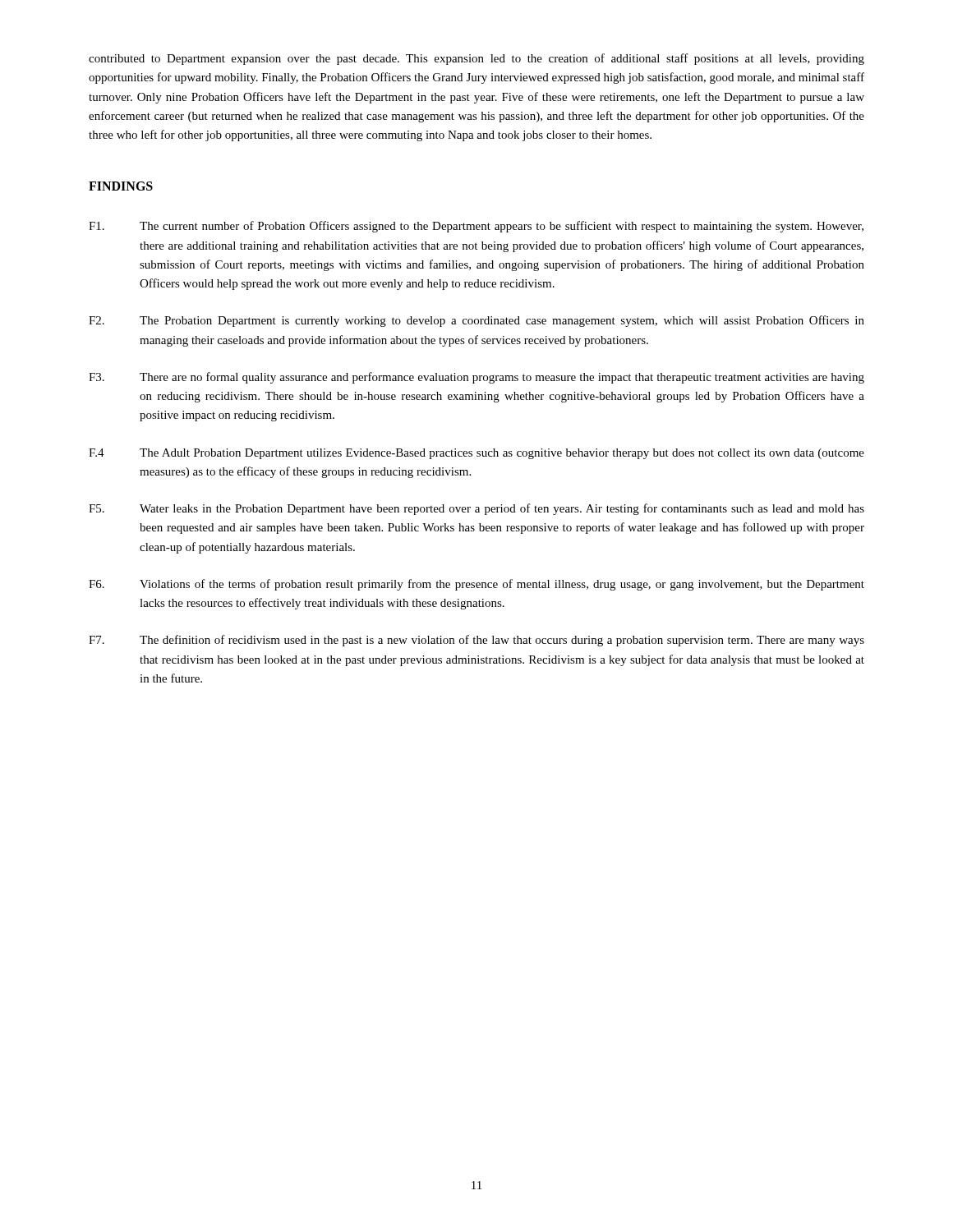The width and height of the screenshot is (953, 1232).
Task: Locate the list item that reads "F2. The Probation"
Action: tap(476, 331)
